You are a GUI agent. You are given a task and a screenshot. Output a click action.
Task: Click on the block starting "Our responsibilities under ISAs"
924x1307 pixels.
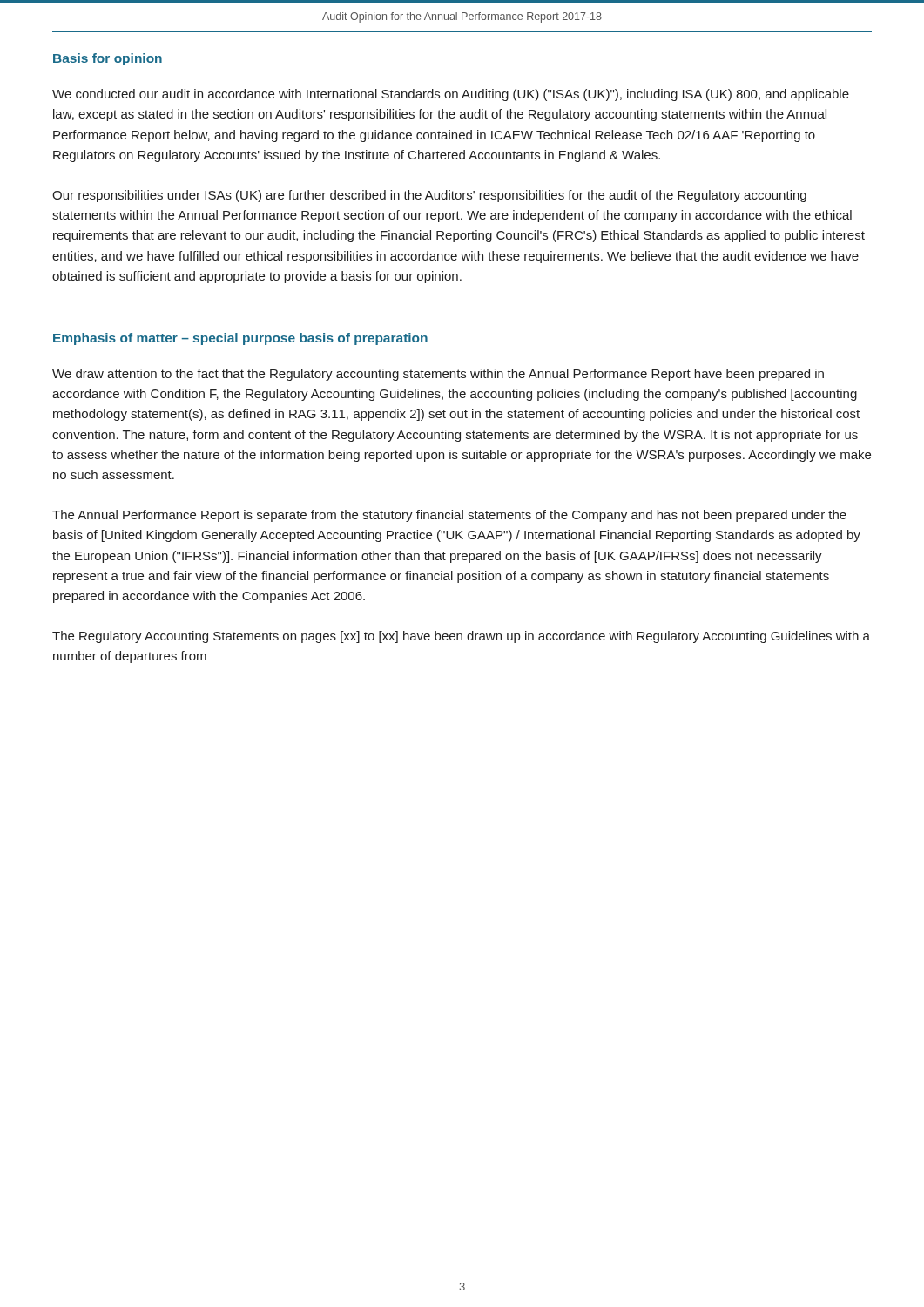pos(458,235)
